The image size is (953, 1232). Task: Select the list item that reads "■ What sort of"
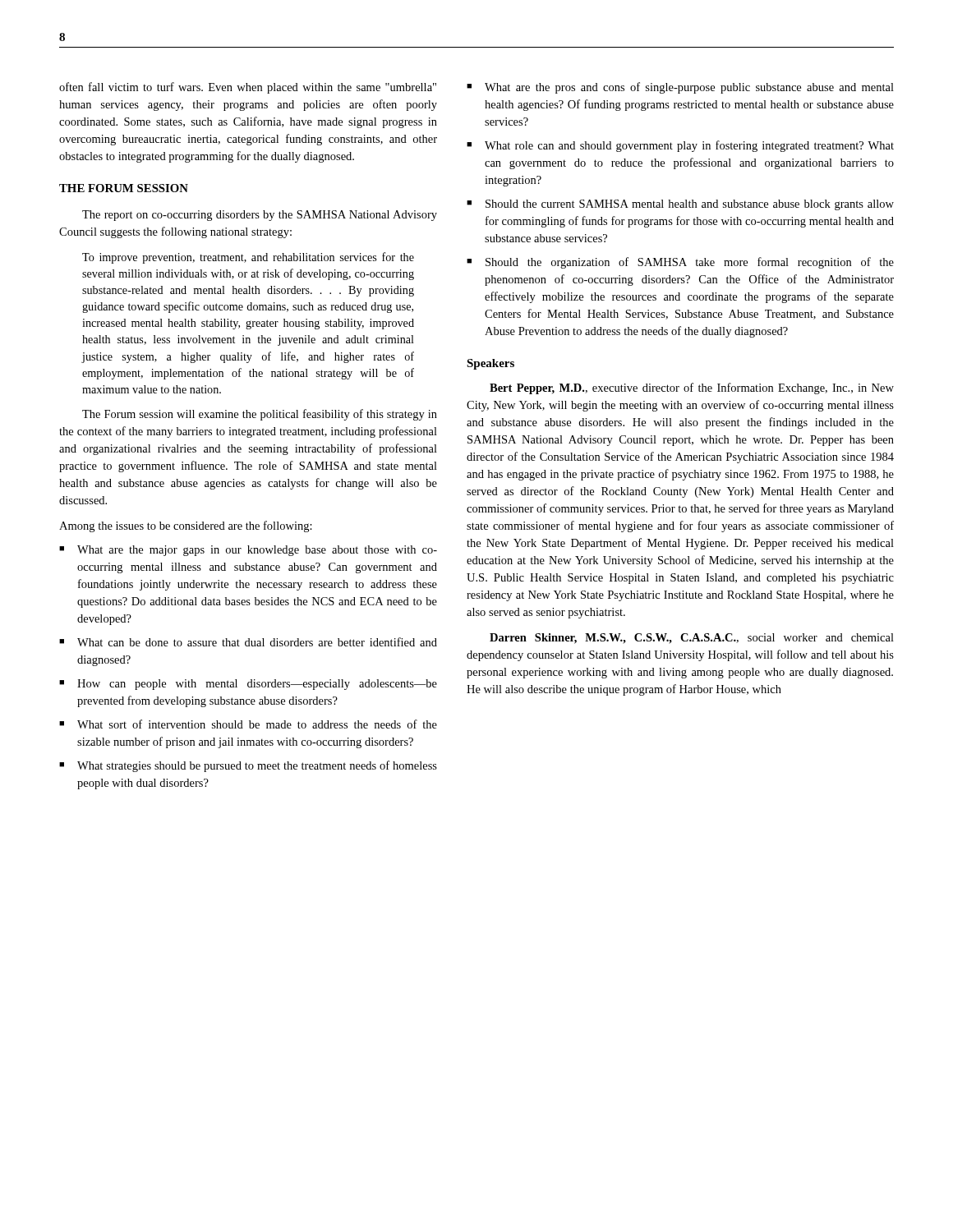248,734
